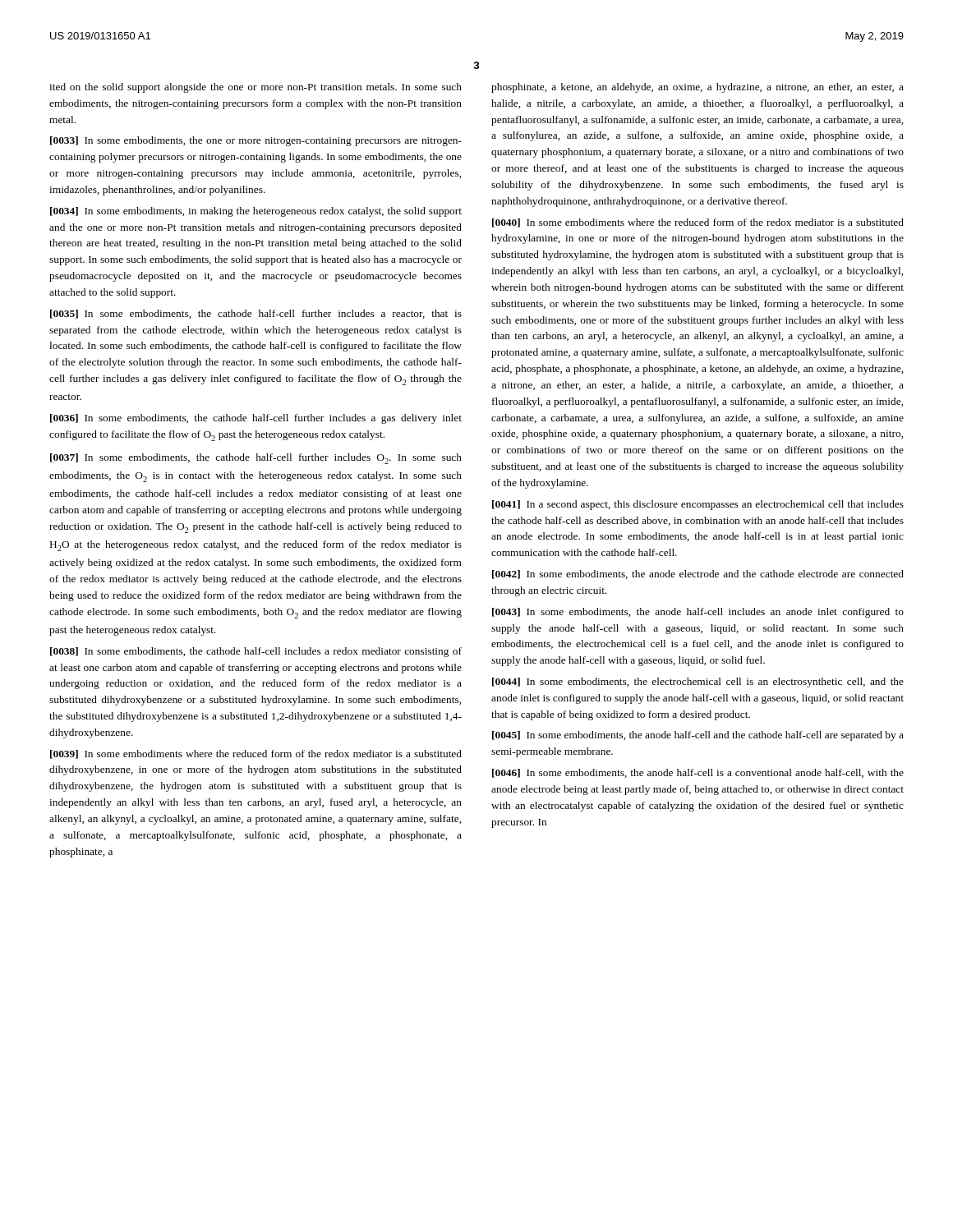Point to the block beginning "[0045] In some"

click(698, 743)
